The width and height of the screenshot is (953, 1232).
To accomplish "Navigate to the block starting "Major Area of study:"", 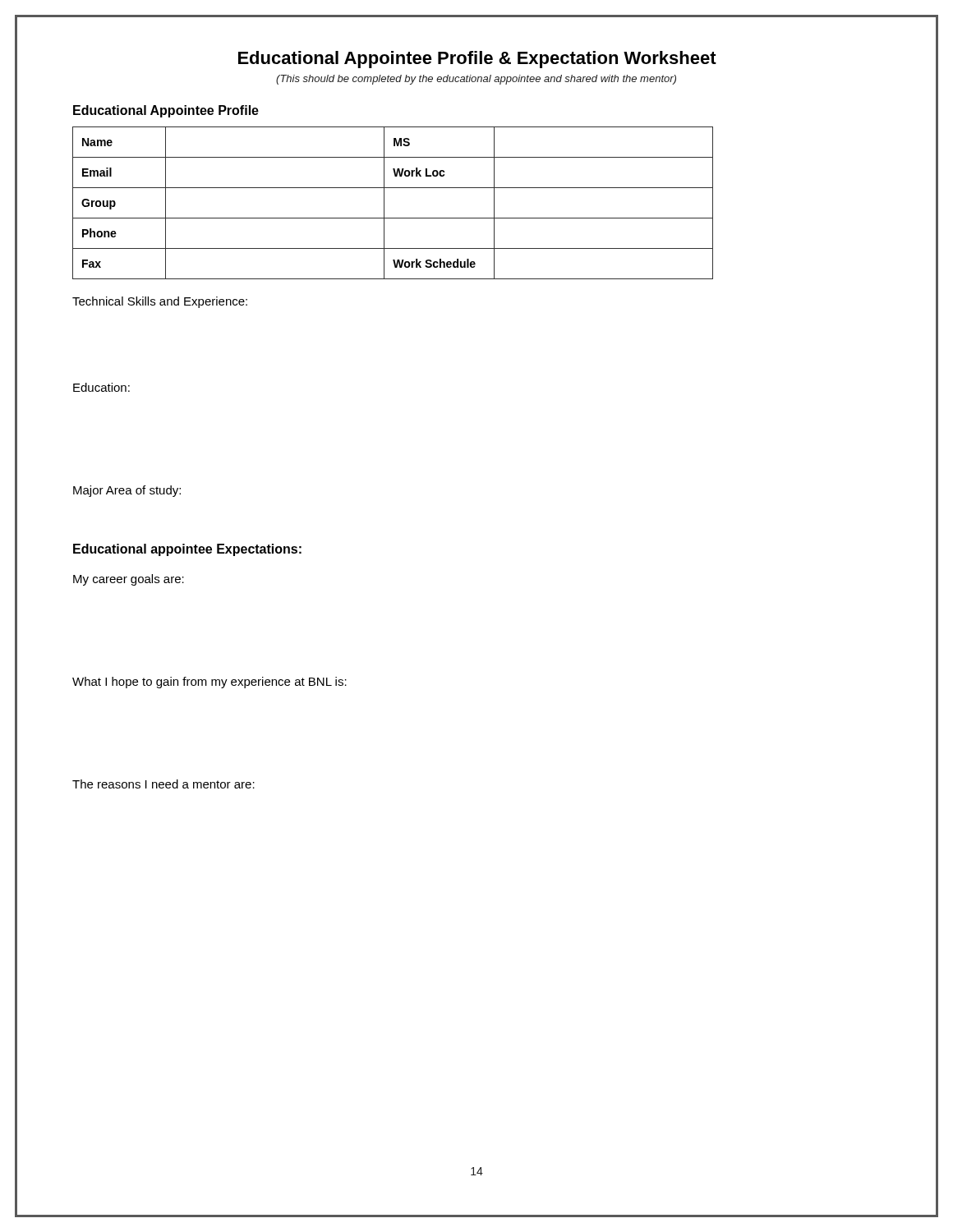I will tap(127, 490).
